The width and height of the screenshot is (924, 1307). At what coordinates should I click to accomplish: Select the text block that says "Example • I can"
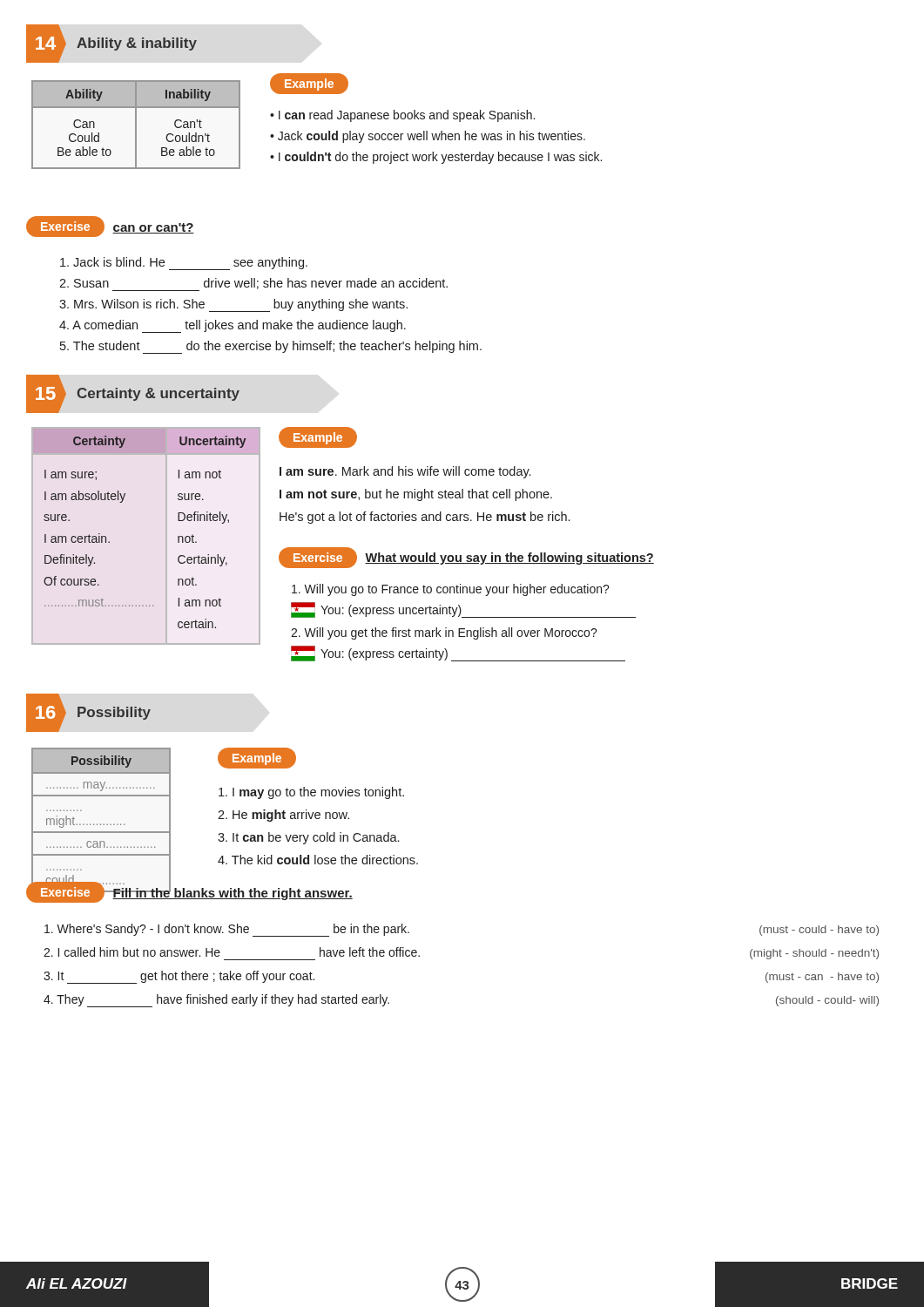566,120
